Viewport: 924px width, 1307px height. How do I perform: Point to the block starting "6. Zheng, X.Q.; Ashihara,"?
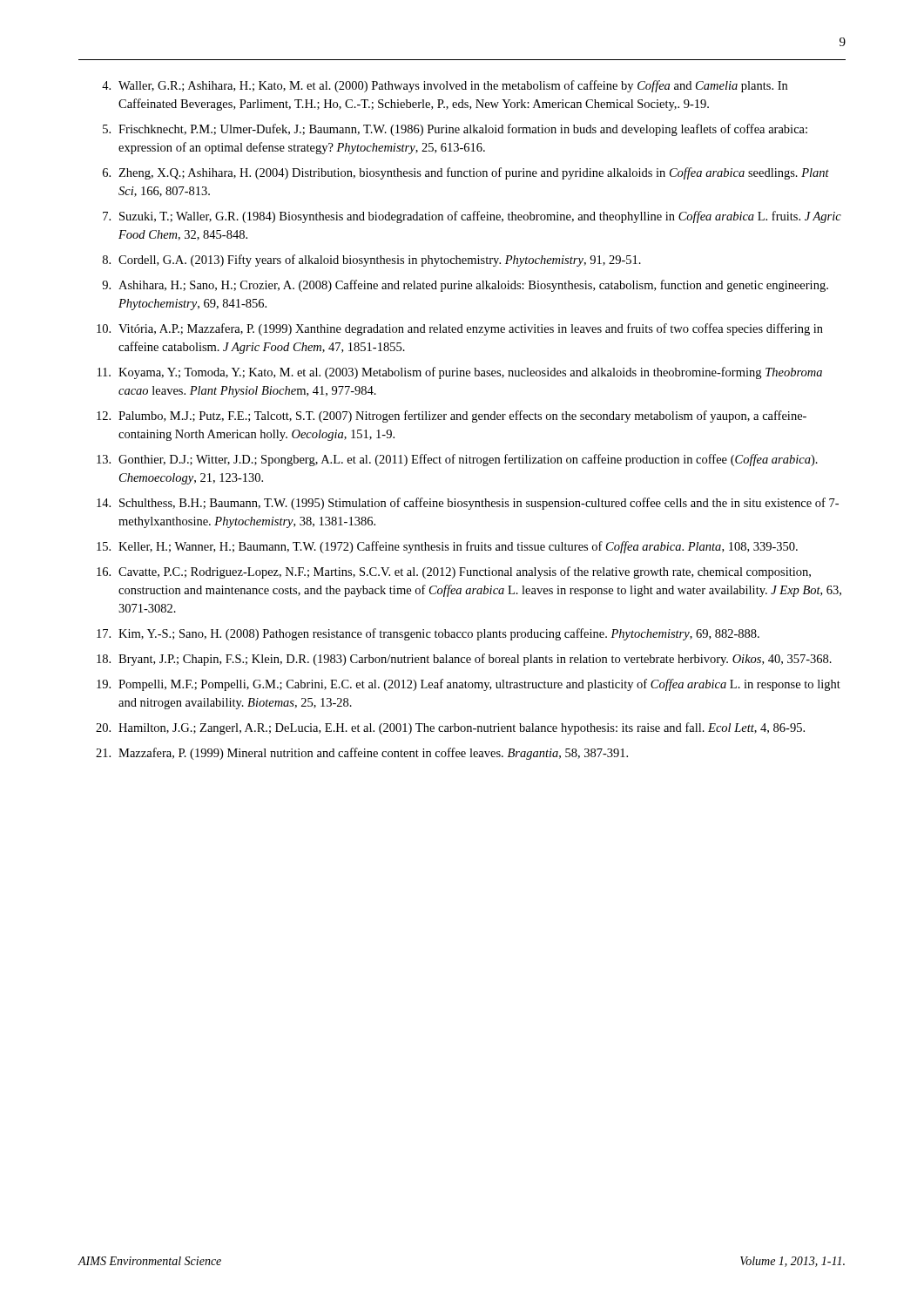(x=462, y=182)
